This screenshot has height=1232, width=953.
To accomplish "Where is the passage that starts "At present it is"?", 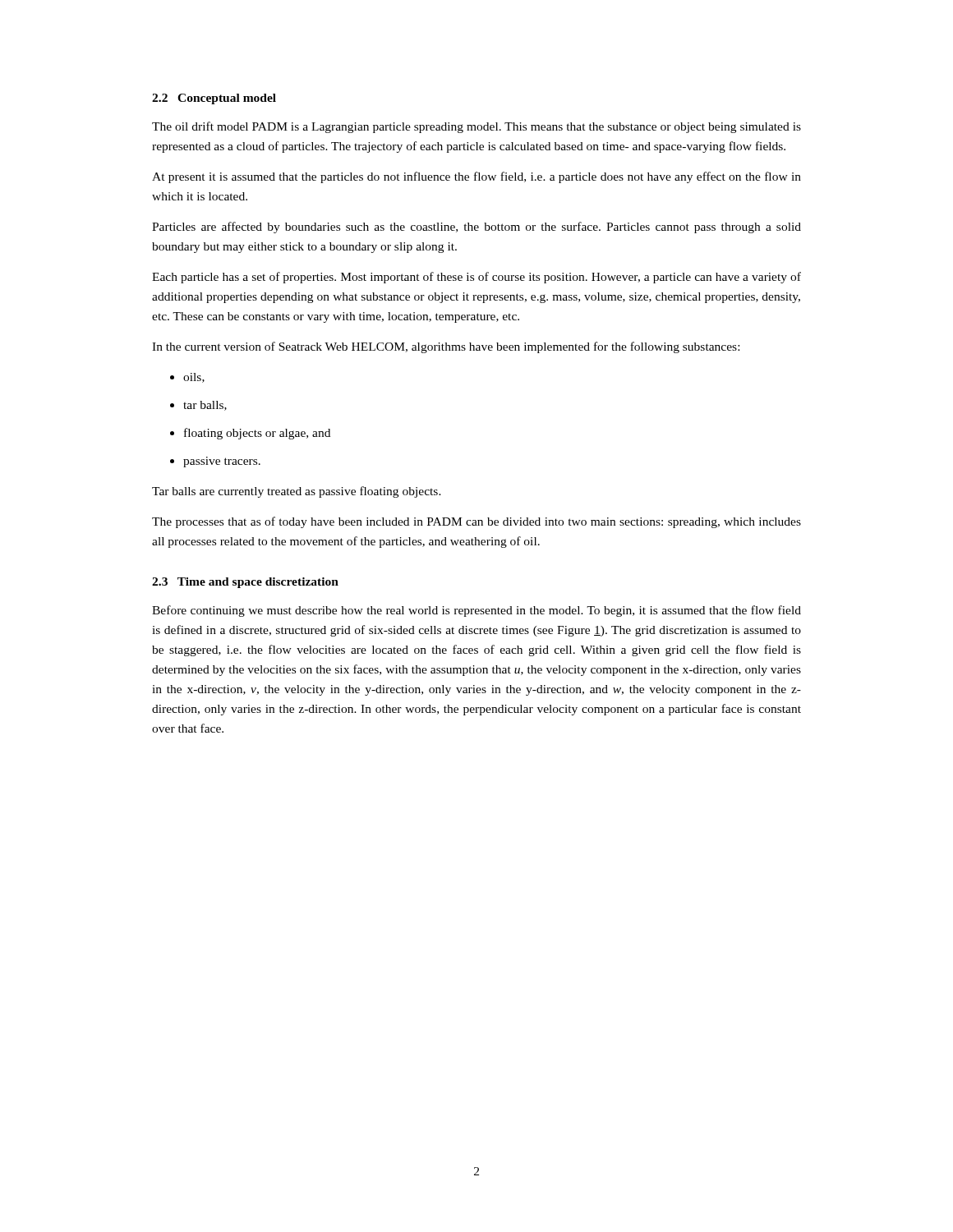I will 476,187.
